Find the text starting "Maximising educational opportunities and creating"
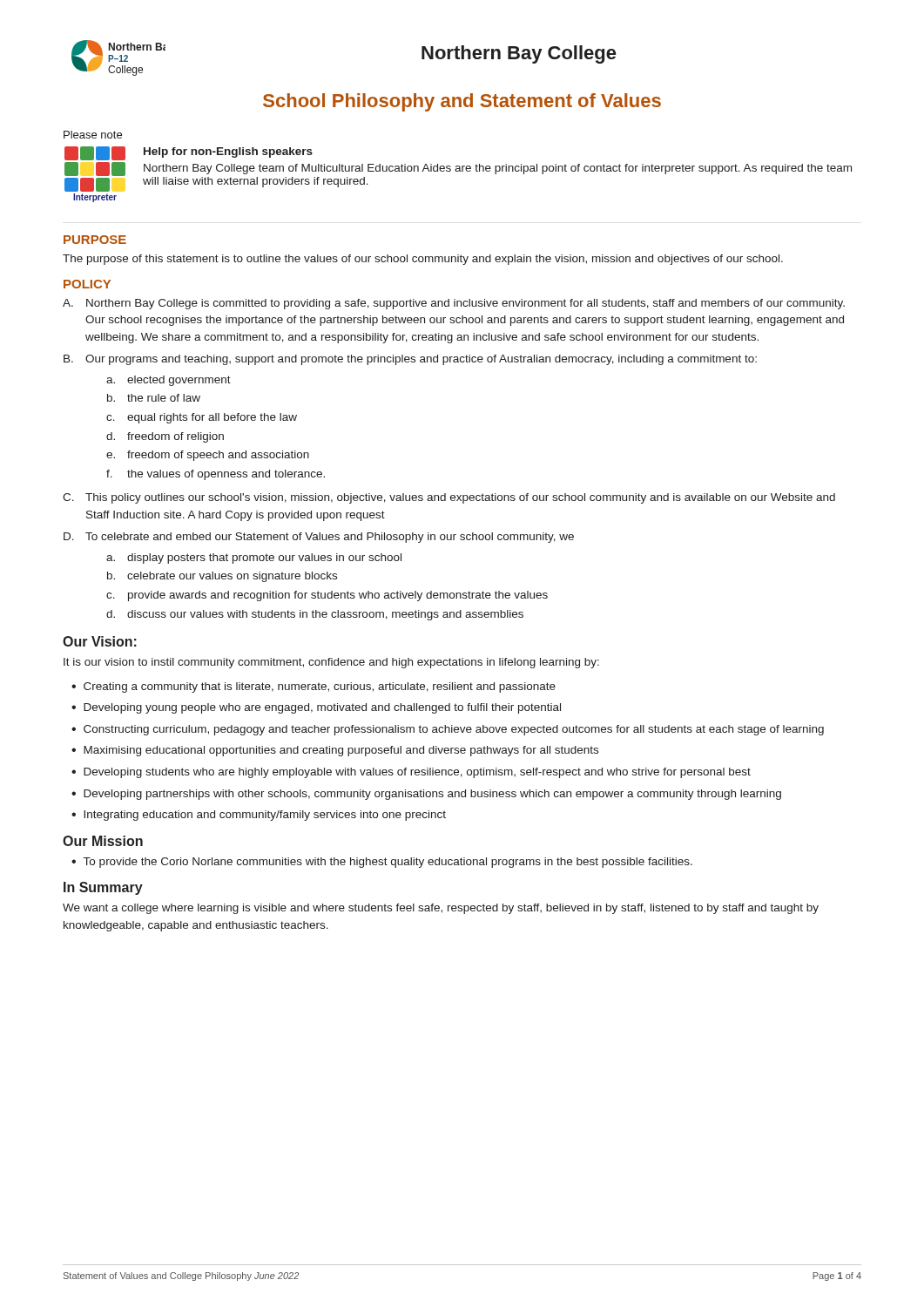The height and width of the screenshot is (1307, 924). point(341,750)
